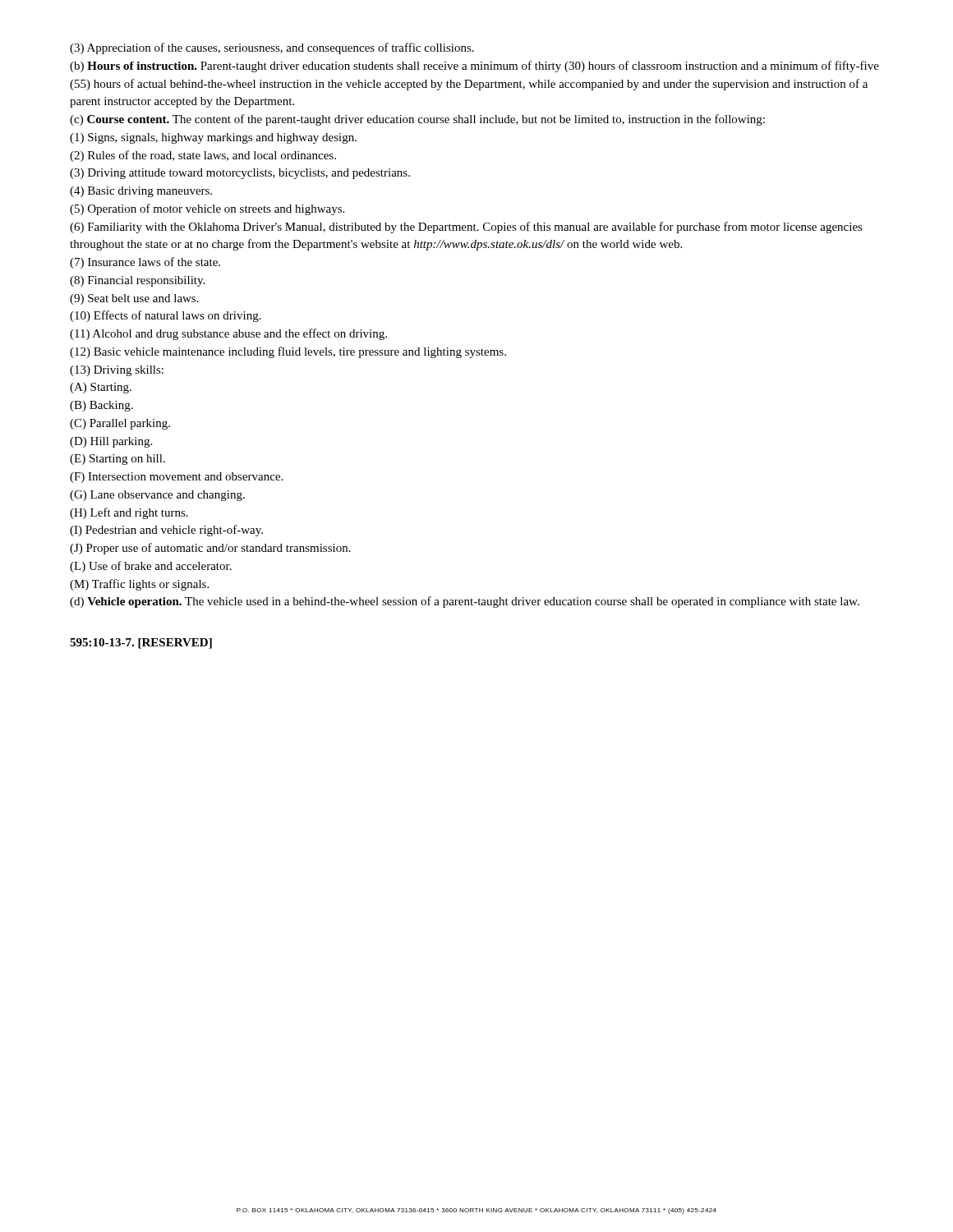Find the passage starting "(12) Basic vehicle maintenance"

tap(288, 351)
